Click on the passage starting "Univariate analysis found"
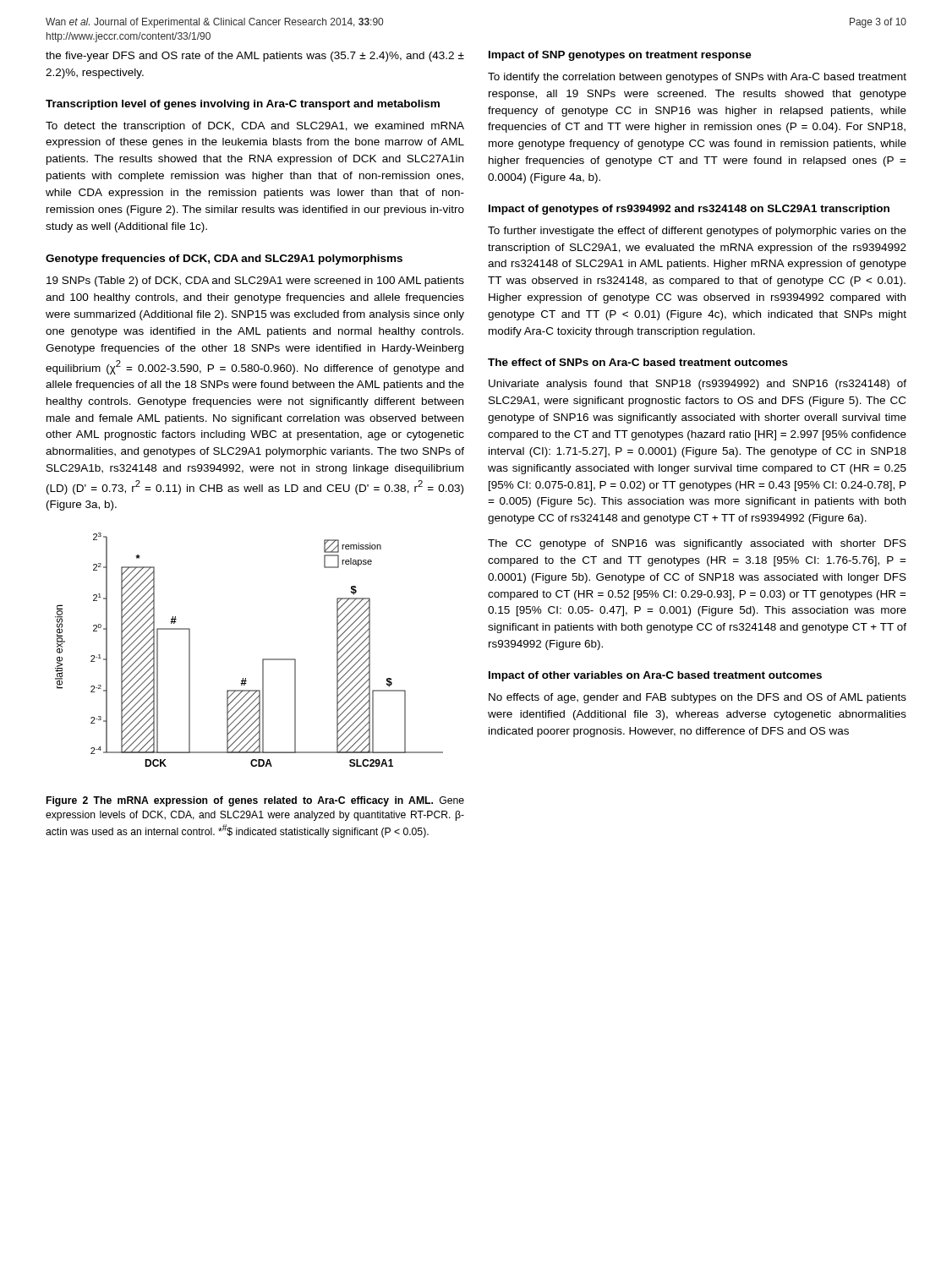Screen dimensions: 1268x952 click(x=697, y=451)
